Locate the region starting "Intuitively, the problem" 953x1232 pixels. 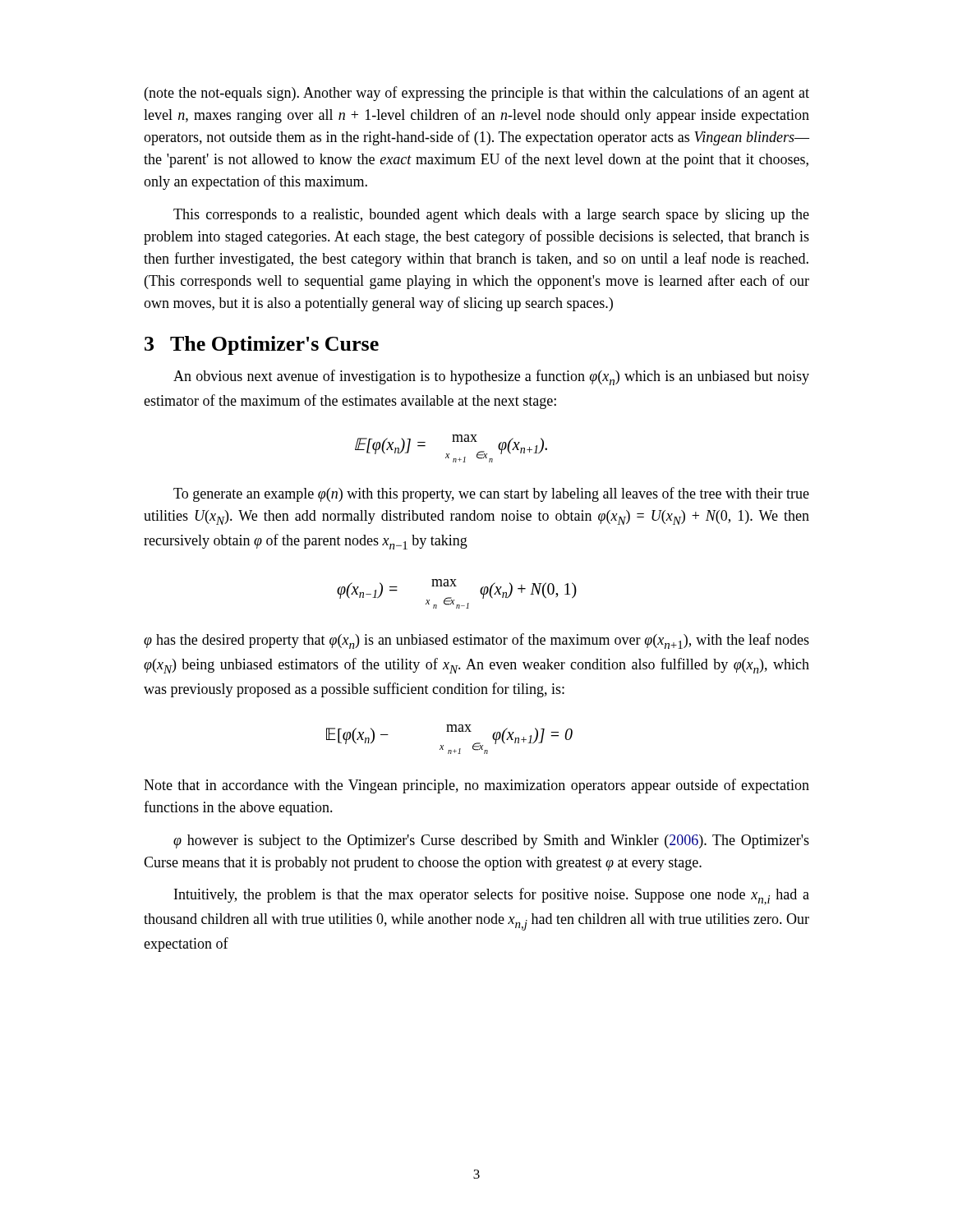[x=476, y=920]
